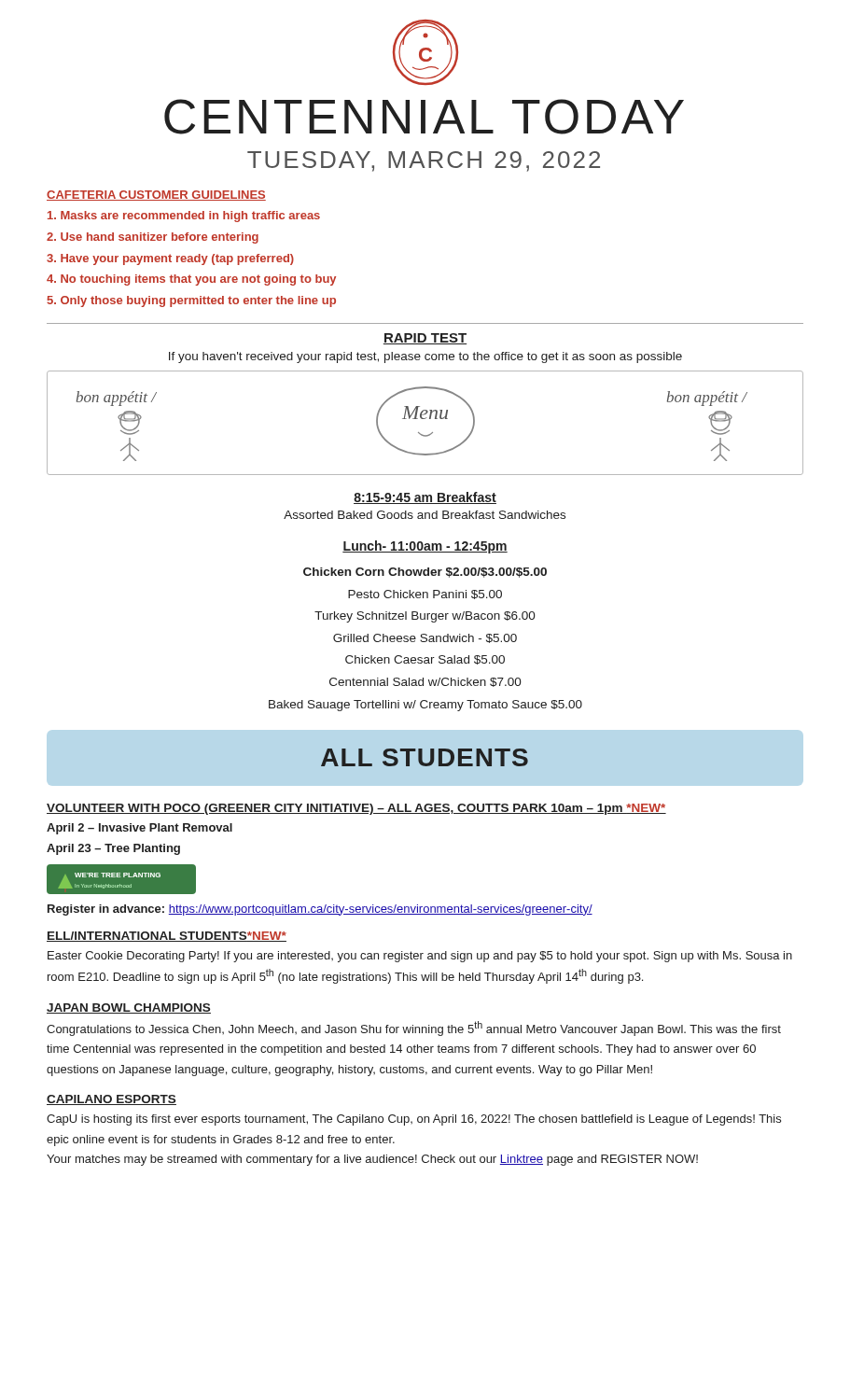Find the region starting "8:15-9:45 am Breakfast"

click(425, 497)
